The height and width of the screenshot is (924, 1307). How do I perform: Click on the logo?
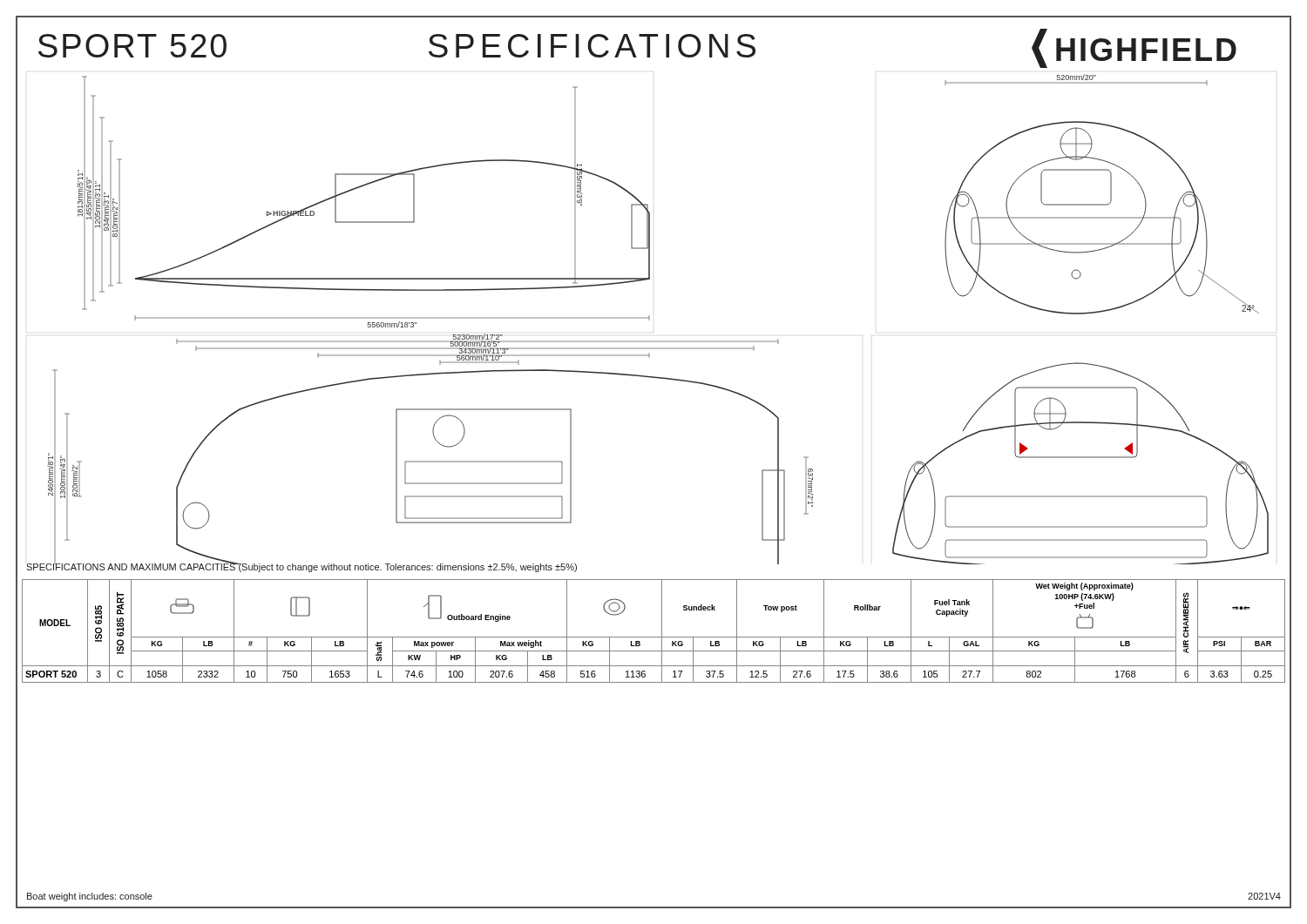1154,48
